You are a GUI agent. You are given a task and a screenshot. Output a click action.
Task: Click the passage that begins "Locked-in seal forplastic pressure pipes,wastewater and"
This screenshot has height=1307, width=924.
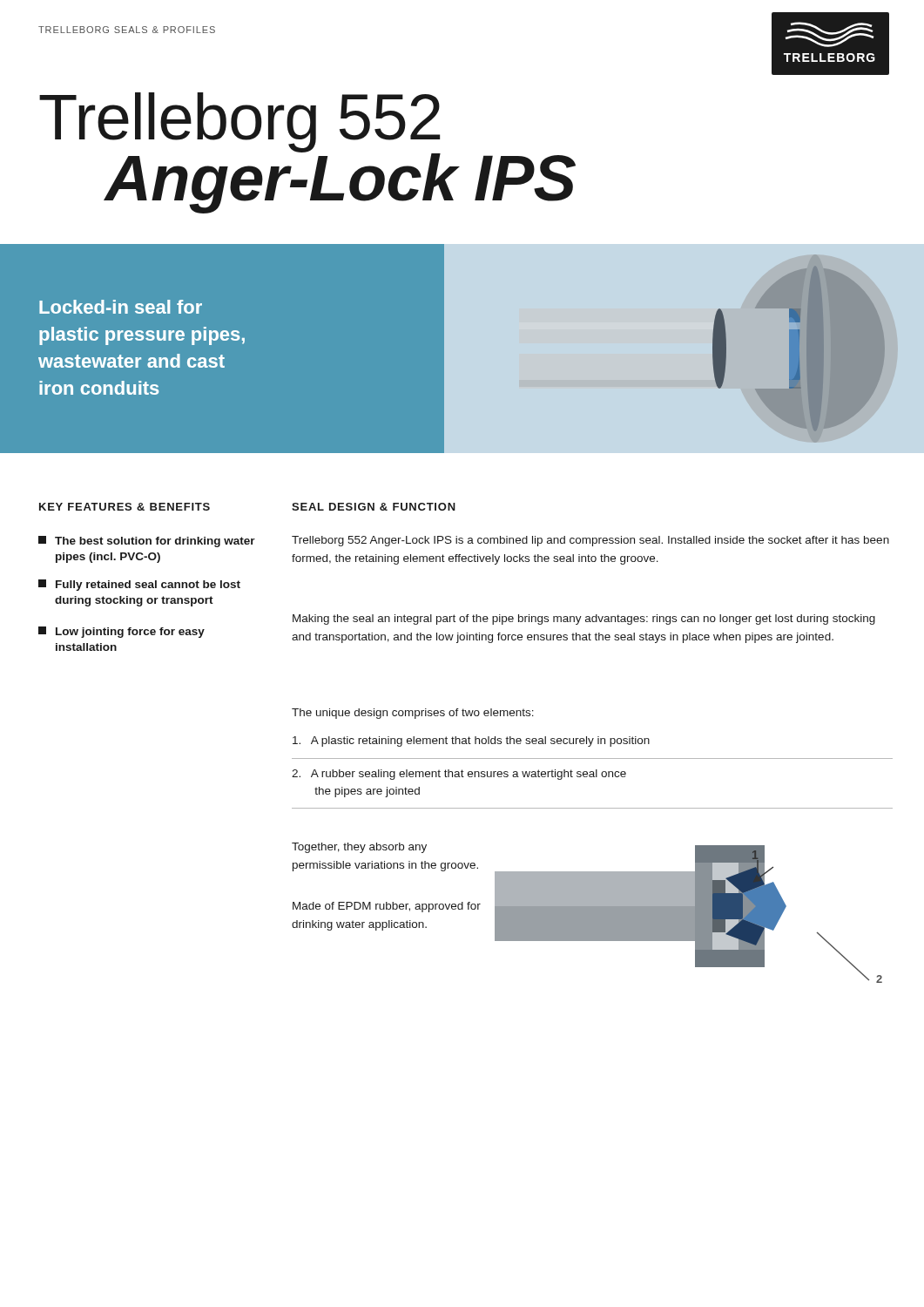click(x=142, y=349)
